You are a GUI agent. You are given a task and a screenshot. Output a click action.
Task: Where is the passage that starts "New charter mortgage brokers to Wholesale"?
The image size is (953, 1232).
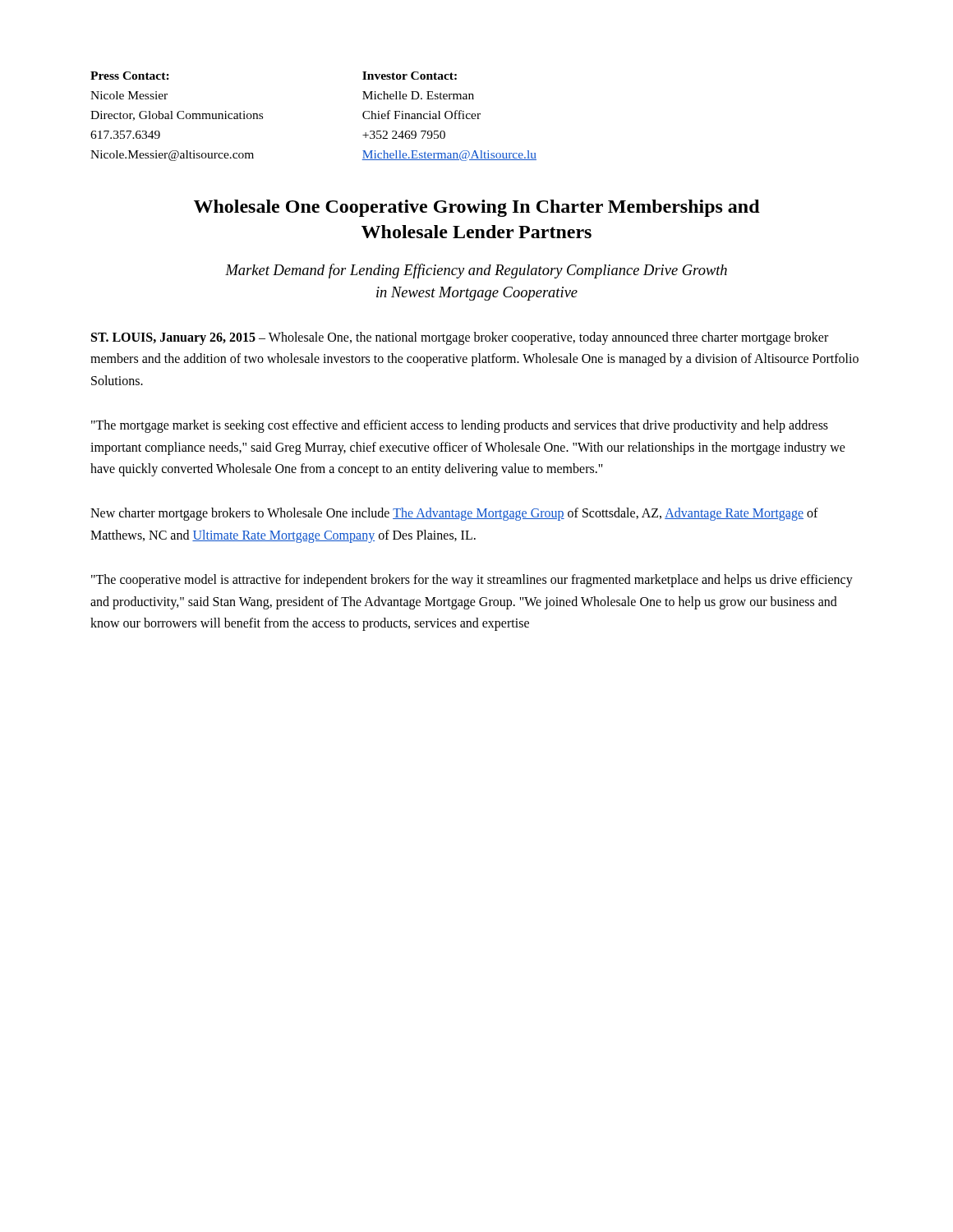[454, 524]
